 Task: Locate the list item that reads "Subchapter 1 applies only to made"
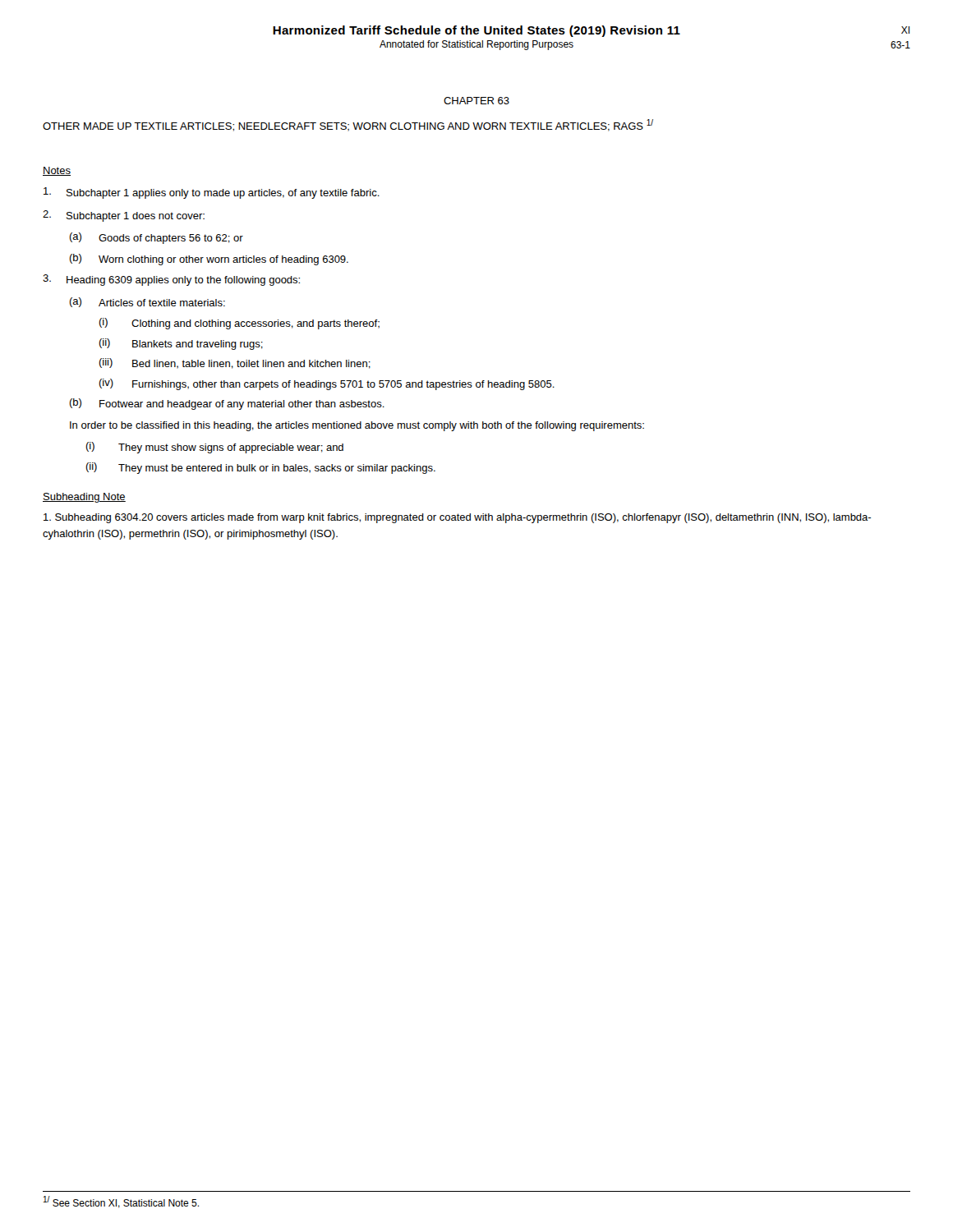212,193
